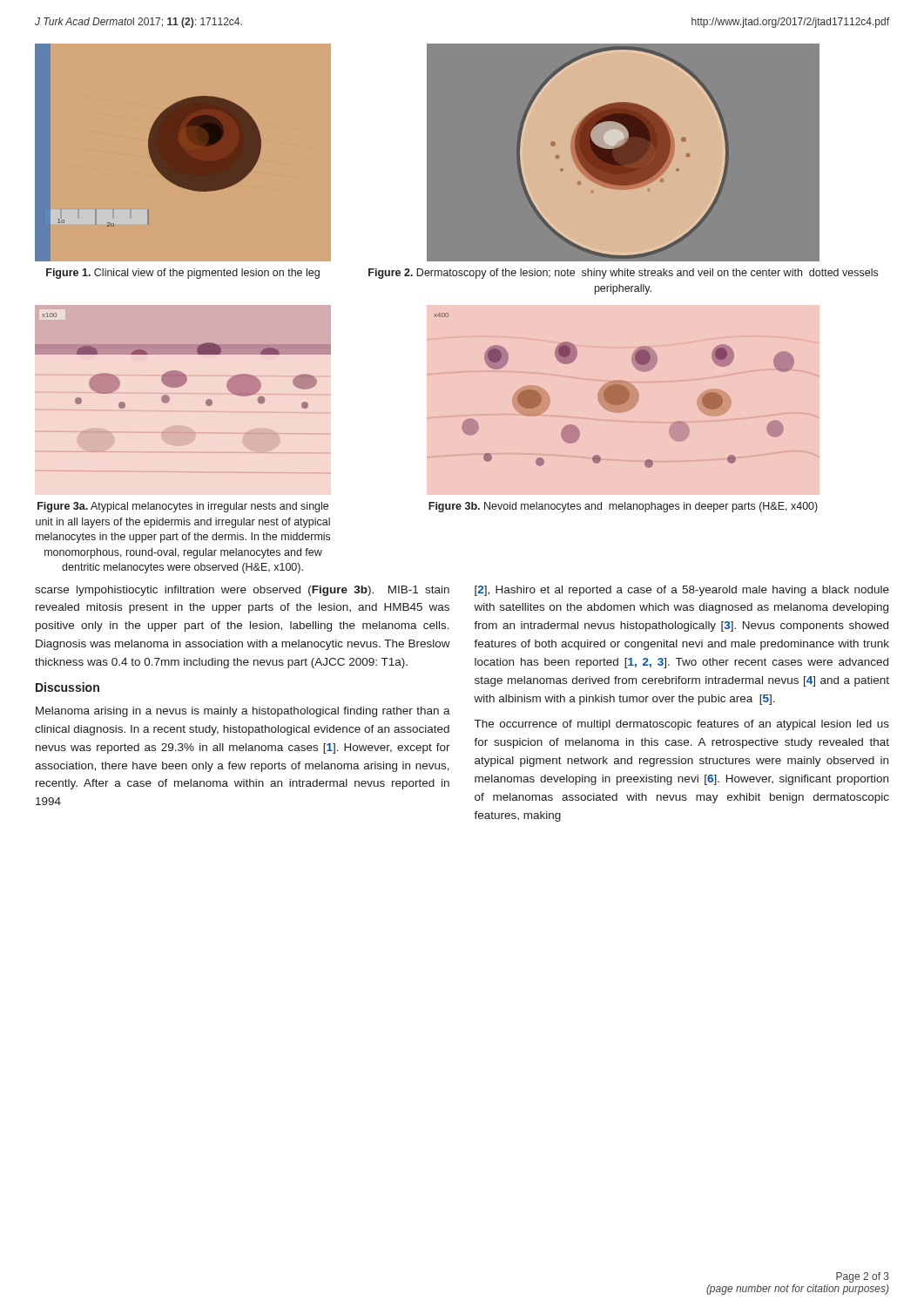Image resolution: width=924 pixels, height=1307 pixels.
Task: Find the section header
Action: (x=67, y=688)
